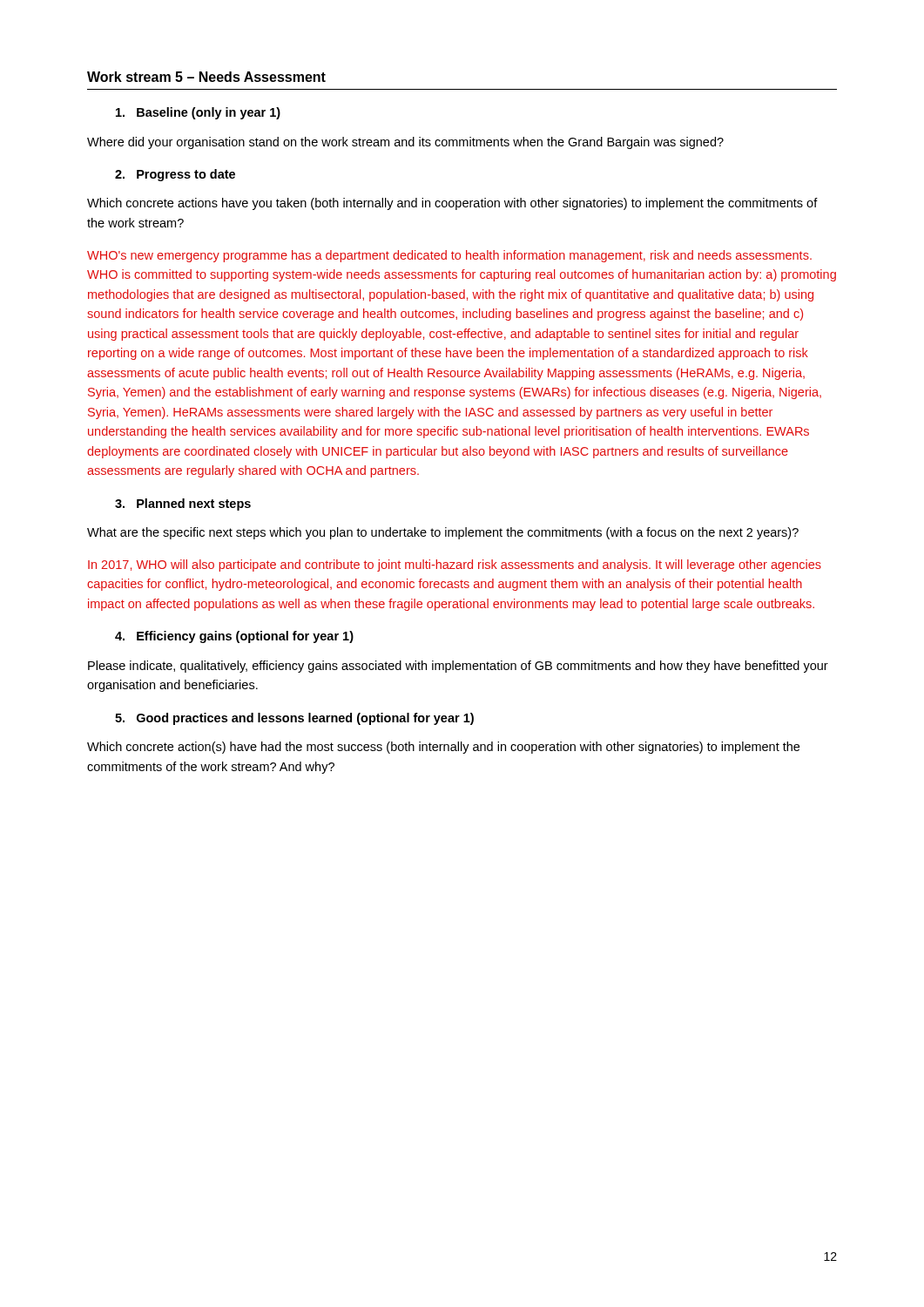Find the text block starting "1. Baseline (only in year 1)"
Screen dimensions: 1307x924
(198, 113)
